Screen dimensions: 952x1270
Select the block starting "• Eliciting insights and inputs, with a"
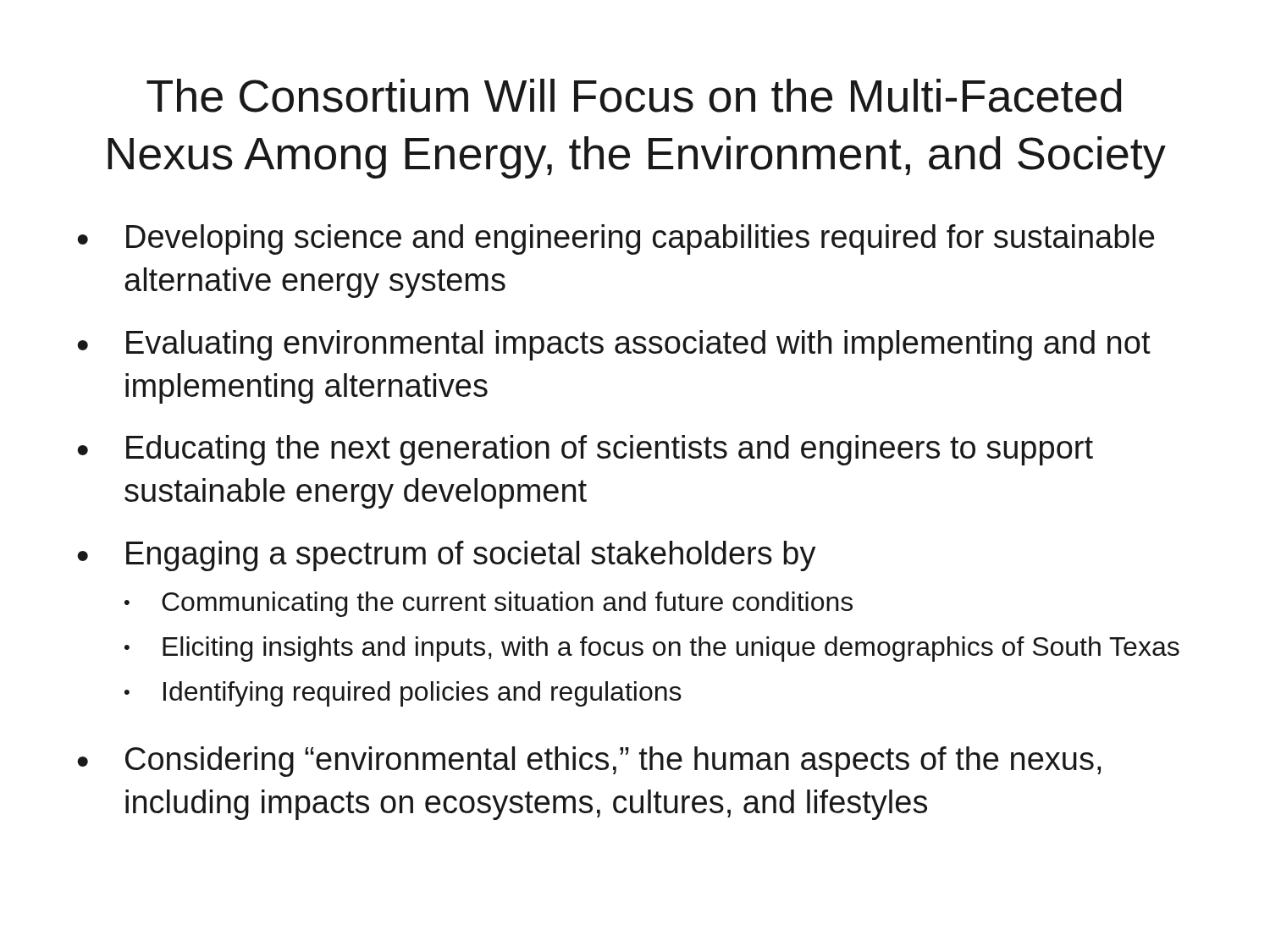pos(659,647)
